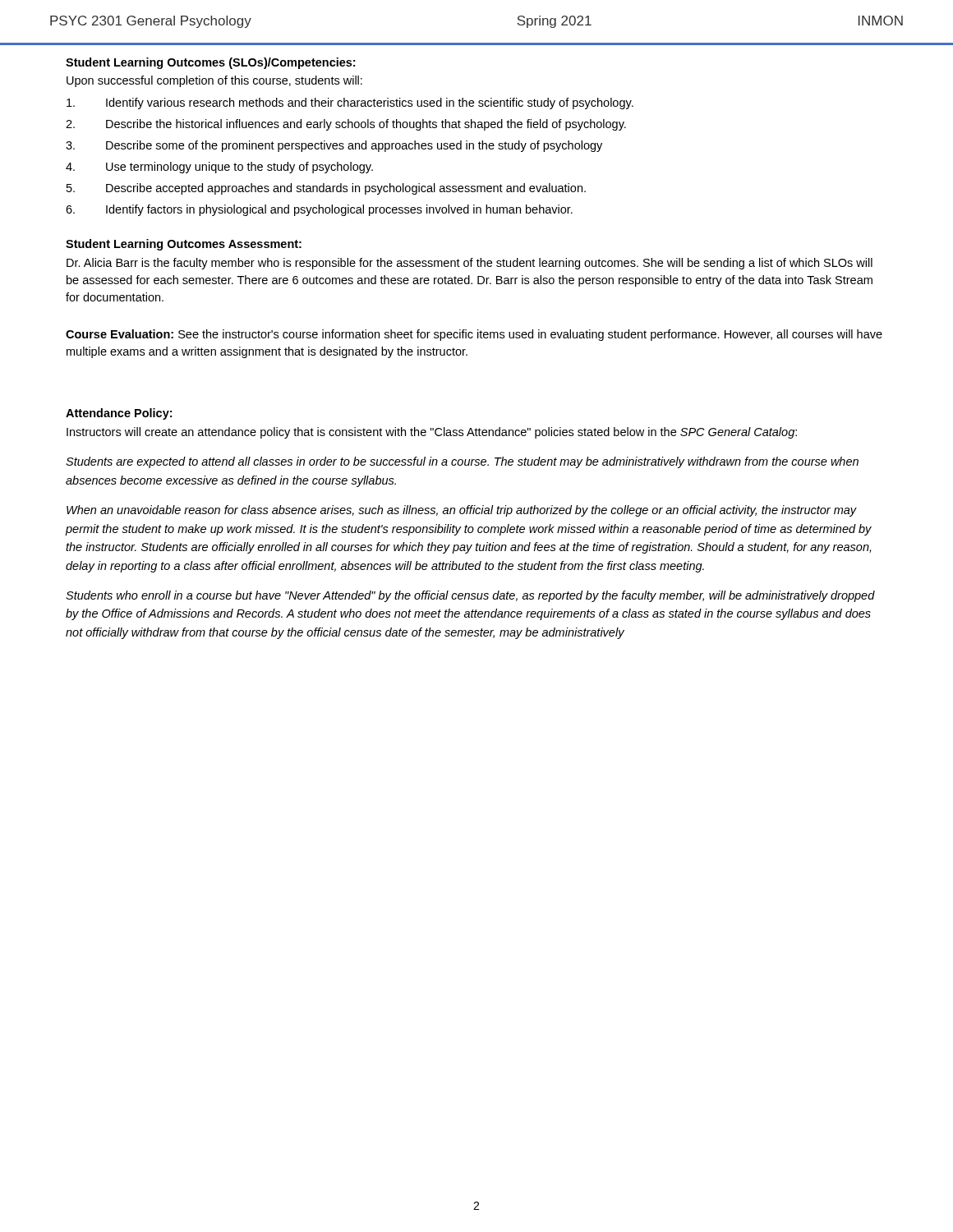Point to the text block starting "Students are expected to attend all classes"
The image size is (953, 1232).
tap(462, 471)
